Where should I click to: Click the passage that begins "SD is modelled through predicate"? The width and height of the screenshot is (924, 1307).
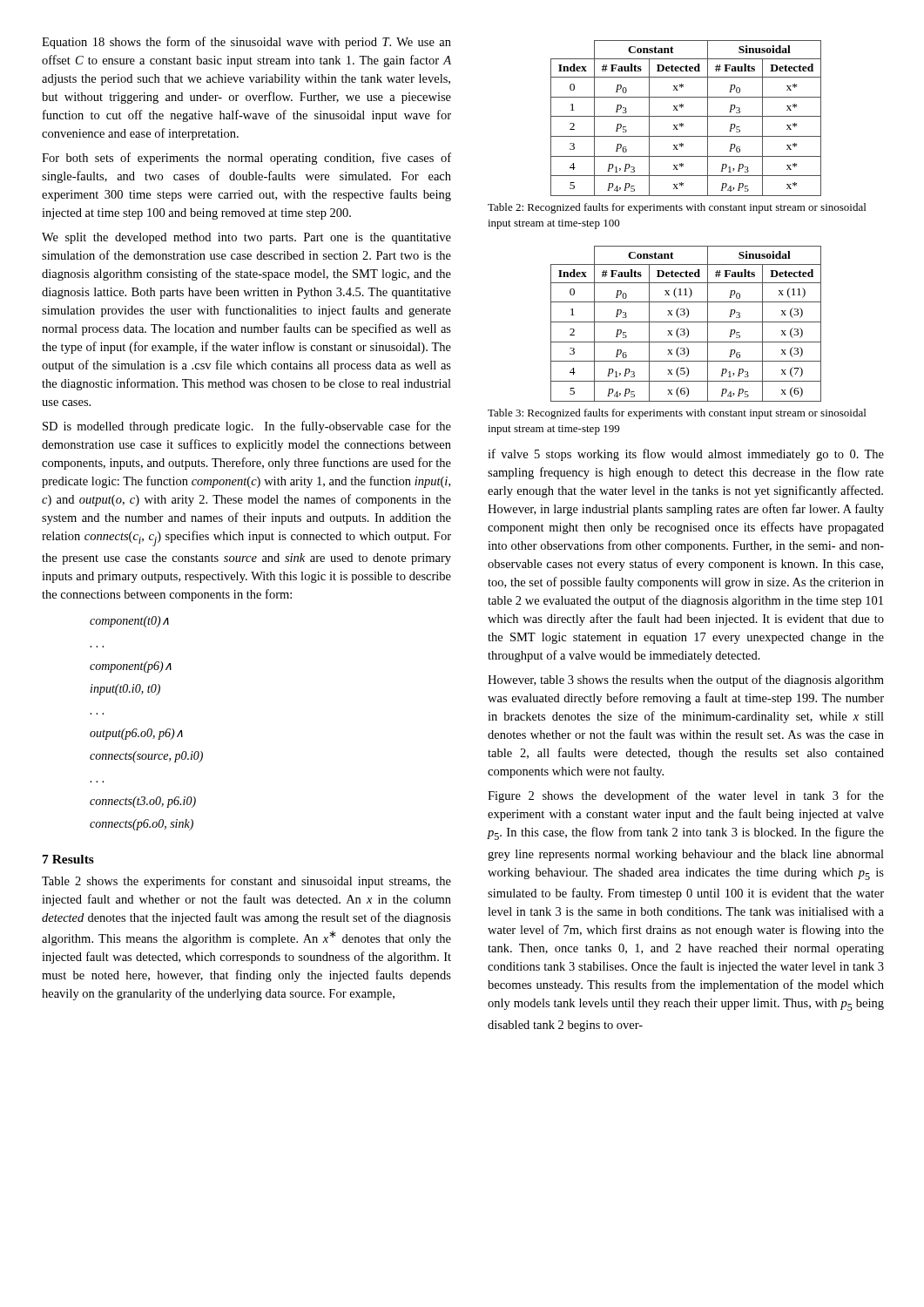[246, 511]
